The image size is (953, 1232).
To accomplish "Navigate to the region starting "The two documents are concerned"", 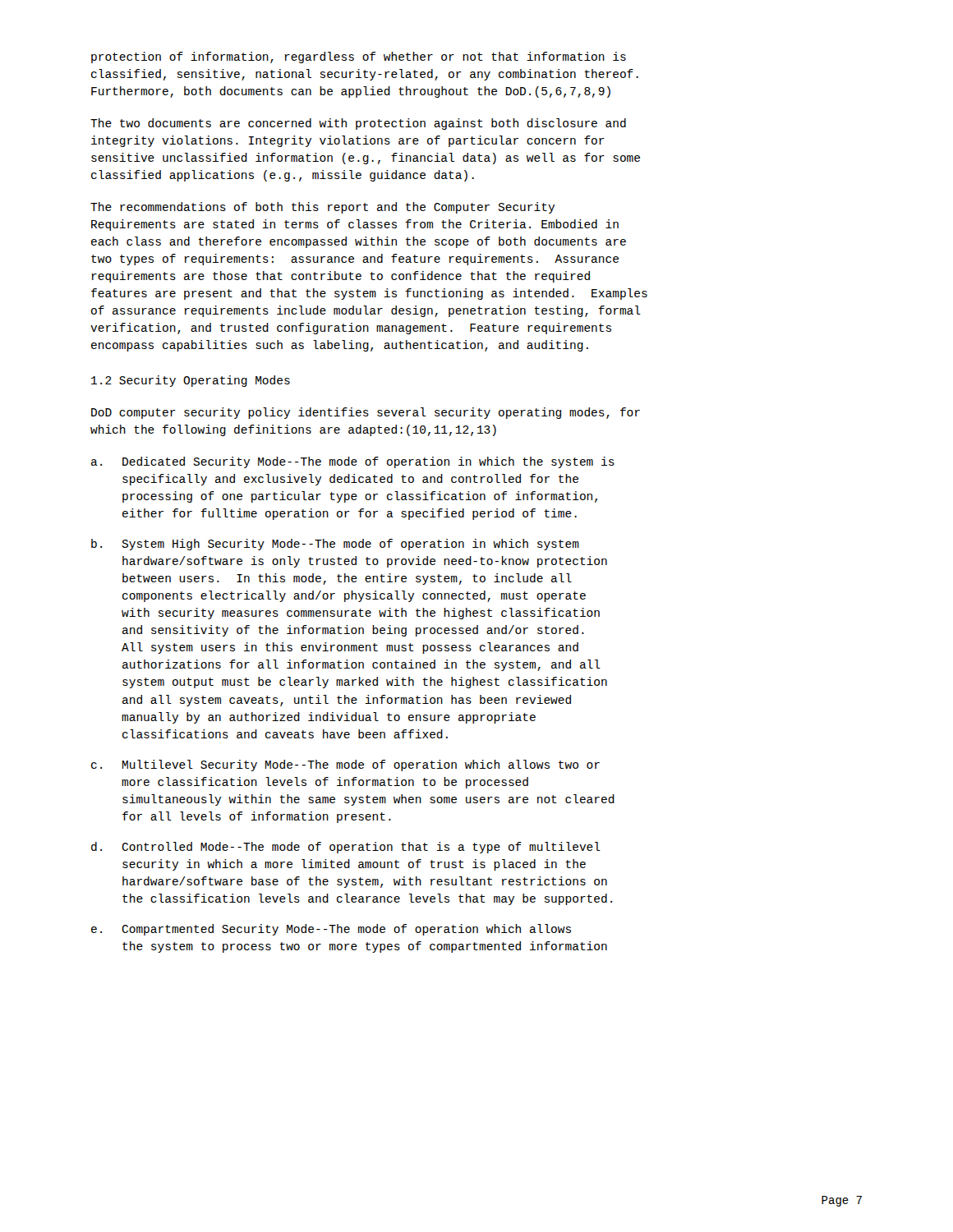I will [366, 150].
